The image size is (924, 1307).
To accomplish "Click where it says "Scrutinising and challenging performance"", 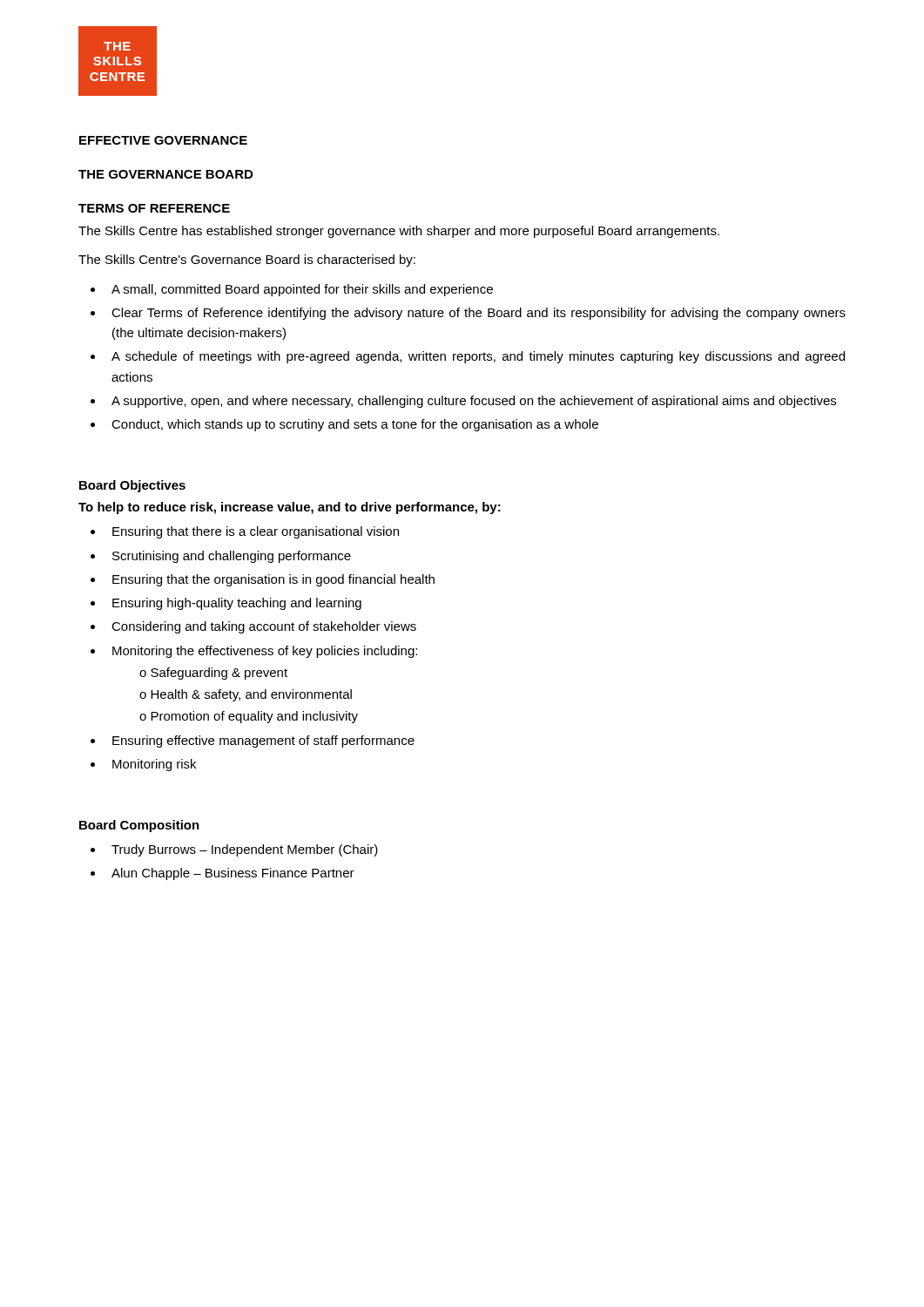I will [x=231, y=555].
